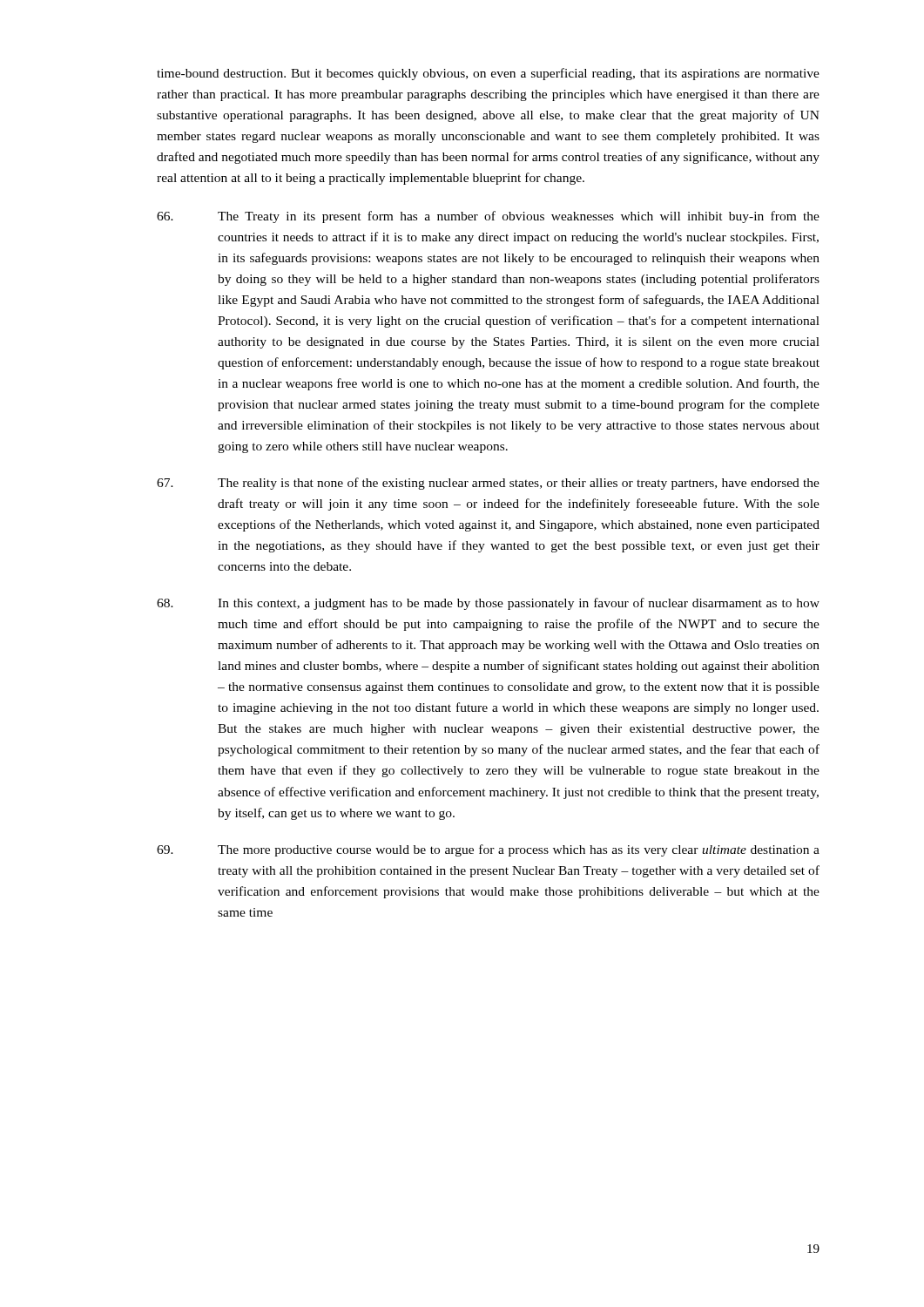Find the list item that reads "69. The more productive"
924x1307 pixels.
pyautogui.click(x=488, y=881)
